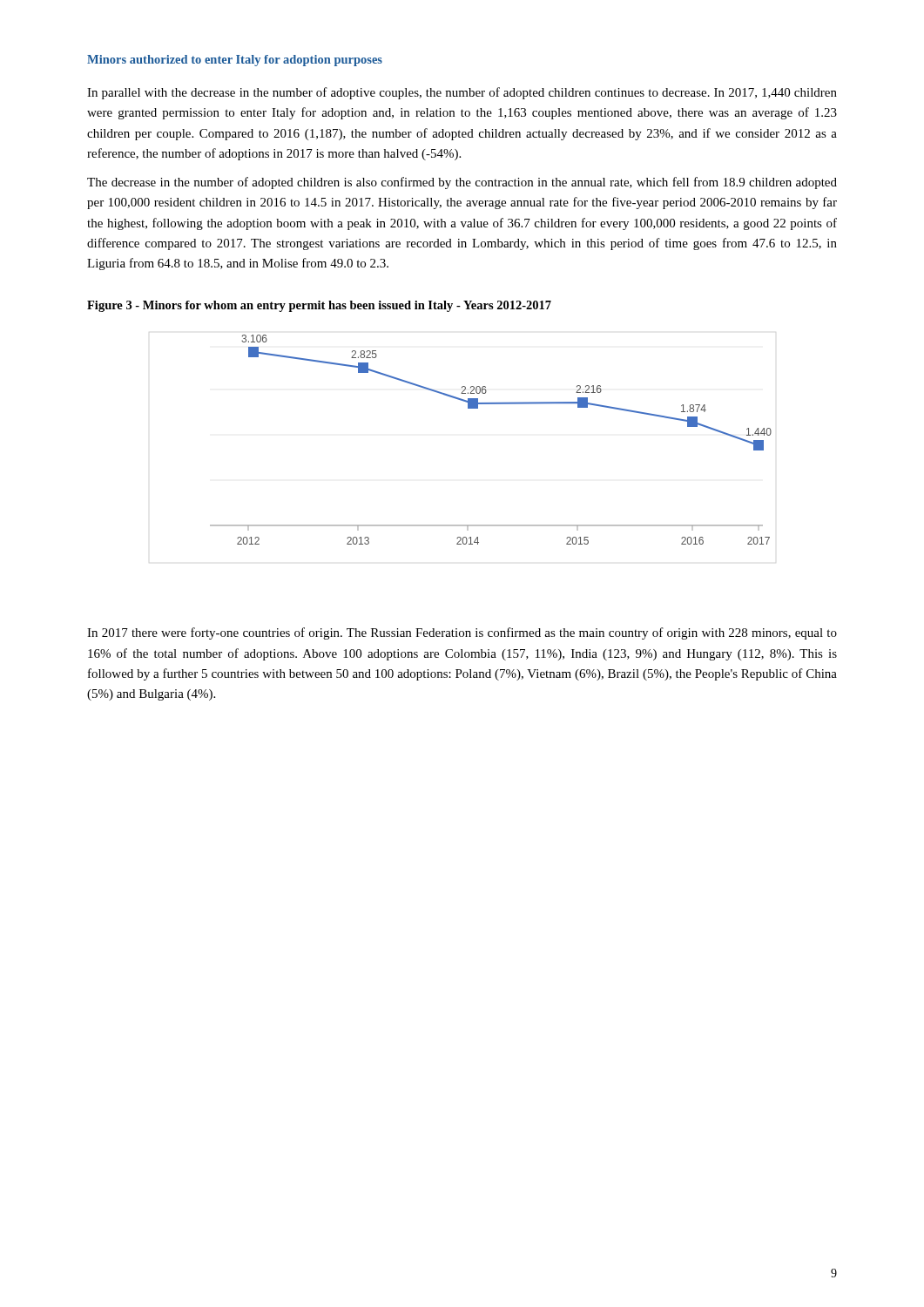Viewport: 924px width, 1307px height.
Task: Click on the line chart
Action: [x=462, y=462]
